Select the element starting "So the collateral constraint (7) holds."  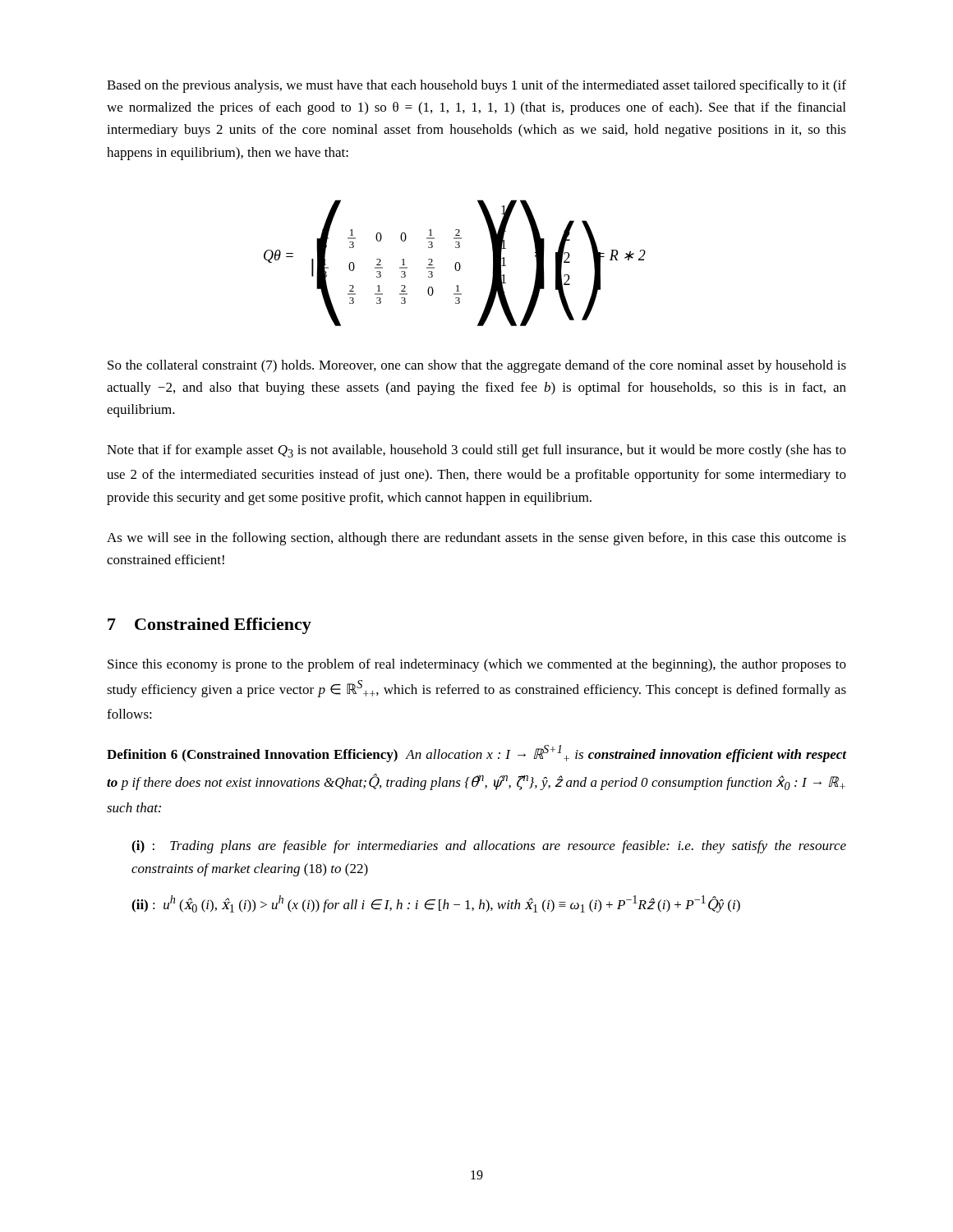point(476,387)
